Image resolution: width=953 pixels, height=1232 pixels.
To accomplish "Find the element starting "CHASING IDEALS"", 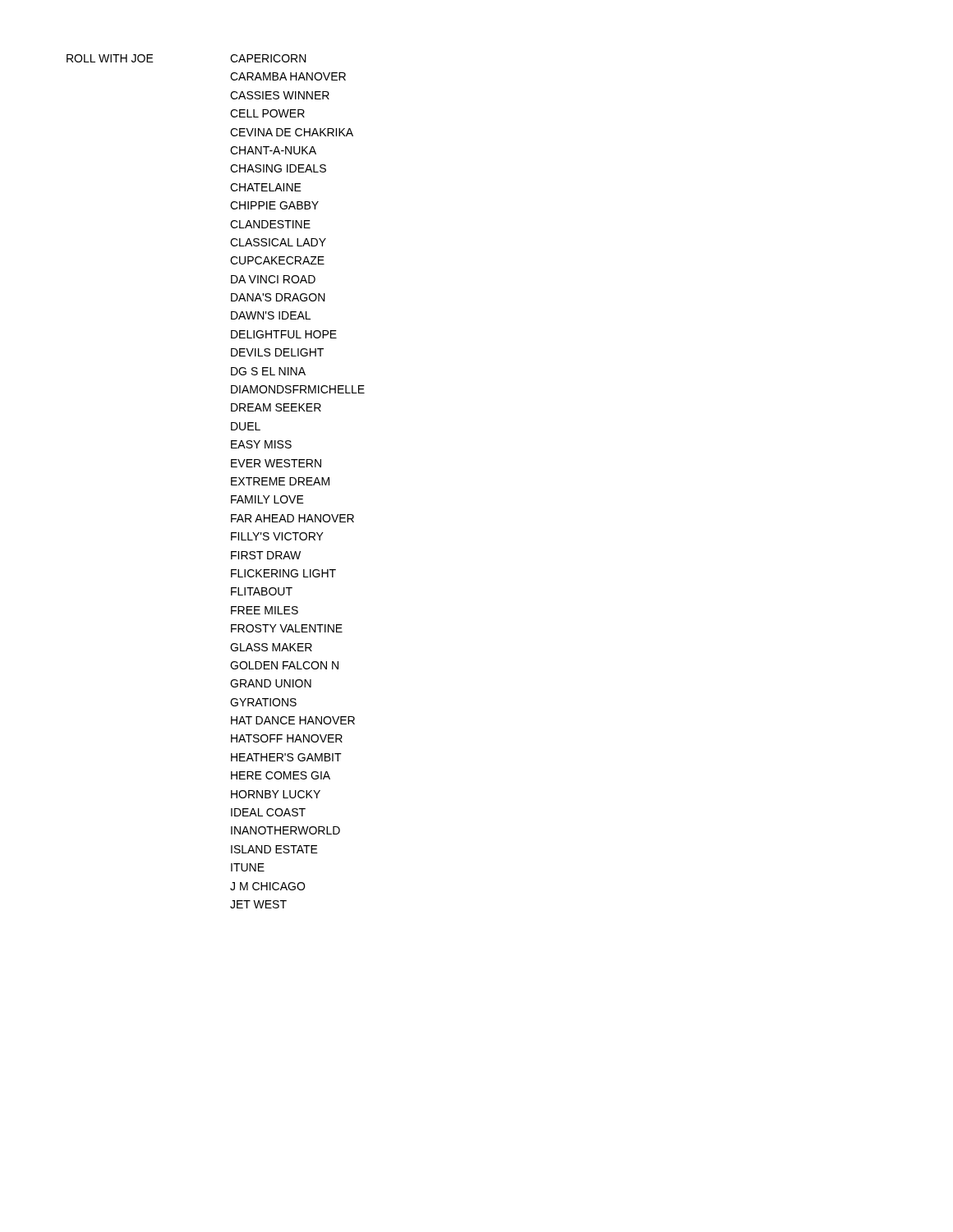I will tap(278, 169).
